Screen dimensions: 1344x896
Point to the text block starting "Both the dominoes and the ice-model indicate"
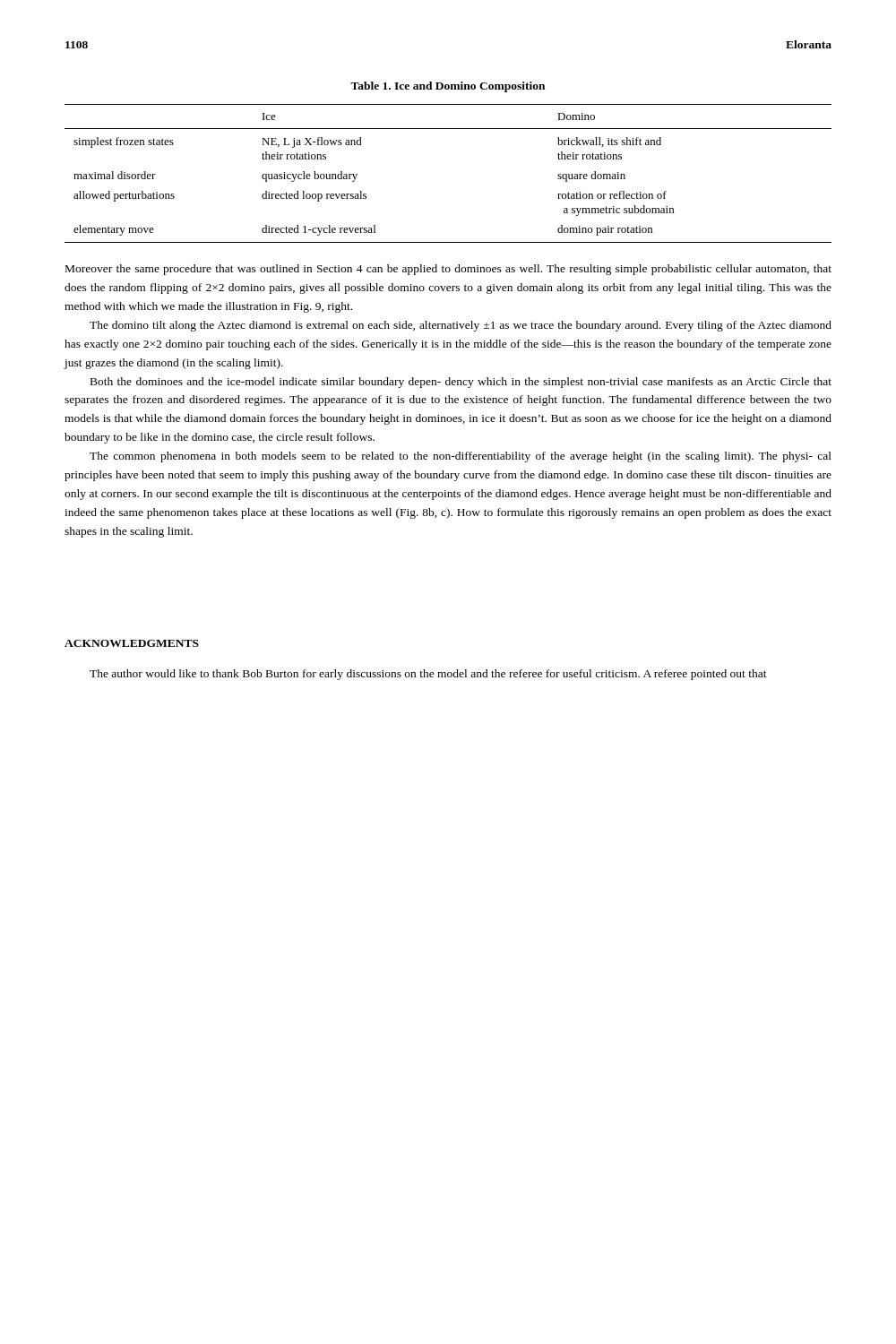coord(448,409)
